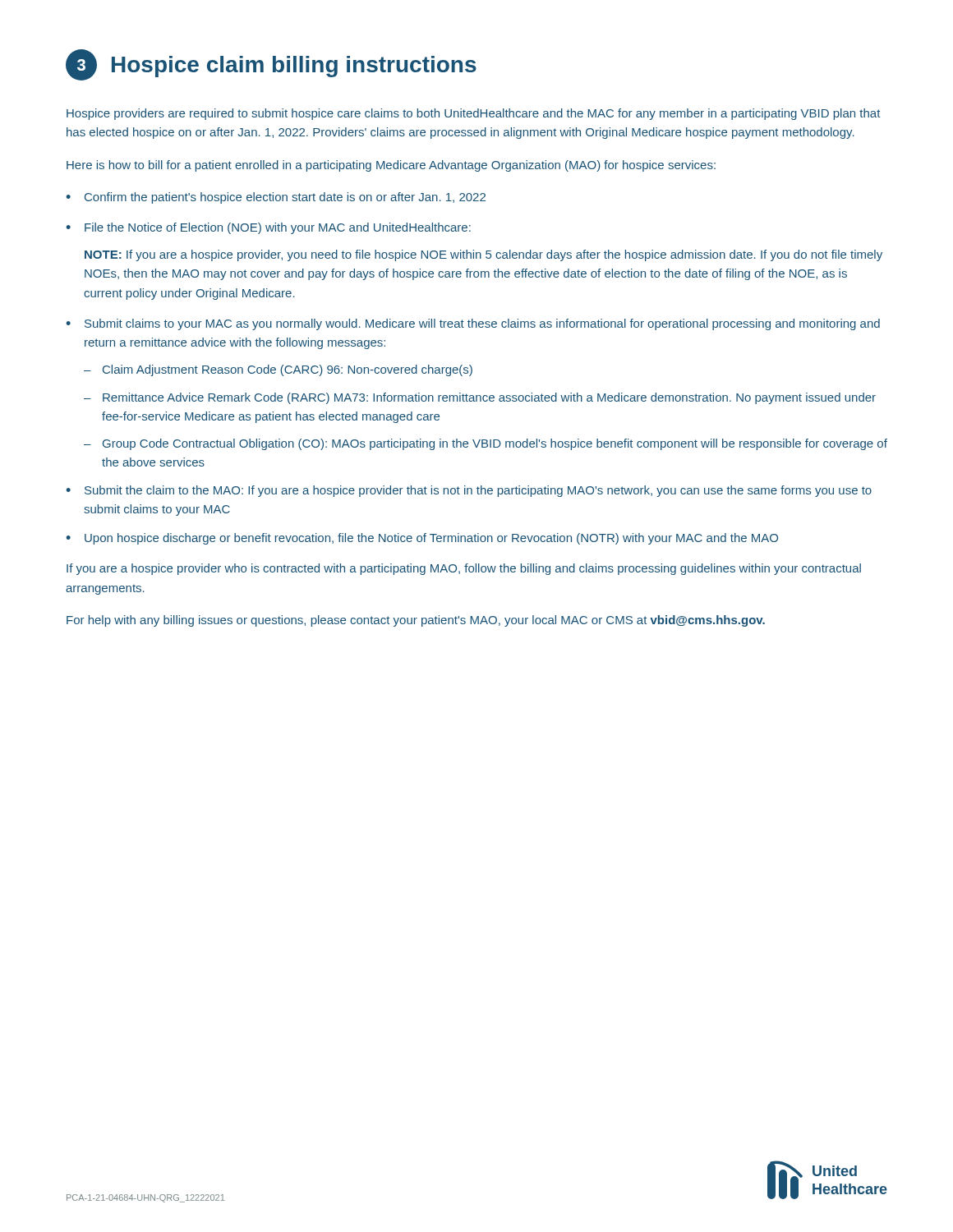This screenshot has width=953, height=1232.
Task: Locate the title with the text "3 Hospice claim billing"
Action: click(x=271, y=65)
